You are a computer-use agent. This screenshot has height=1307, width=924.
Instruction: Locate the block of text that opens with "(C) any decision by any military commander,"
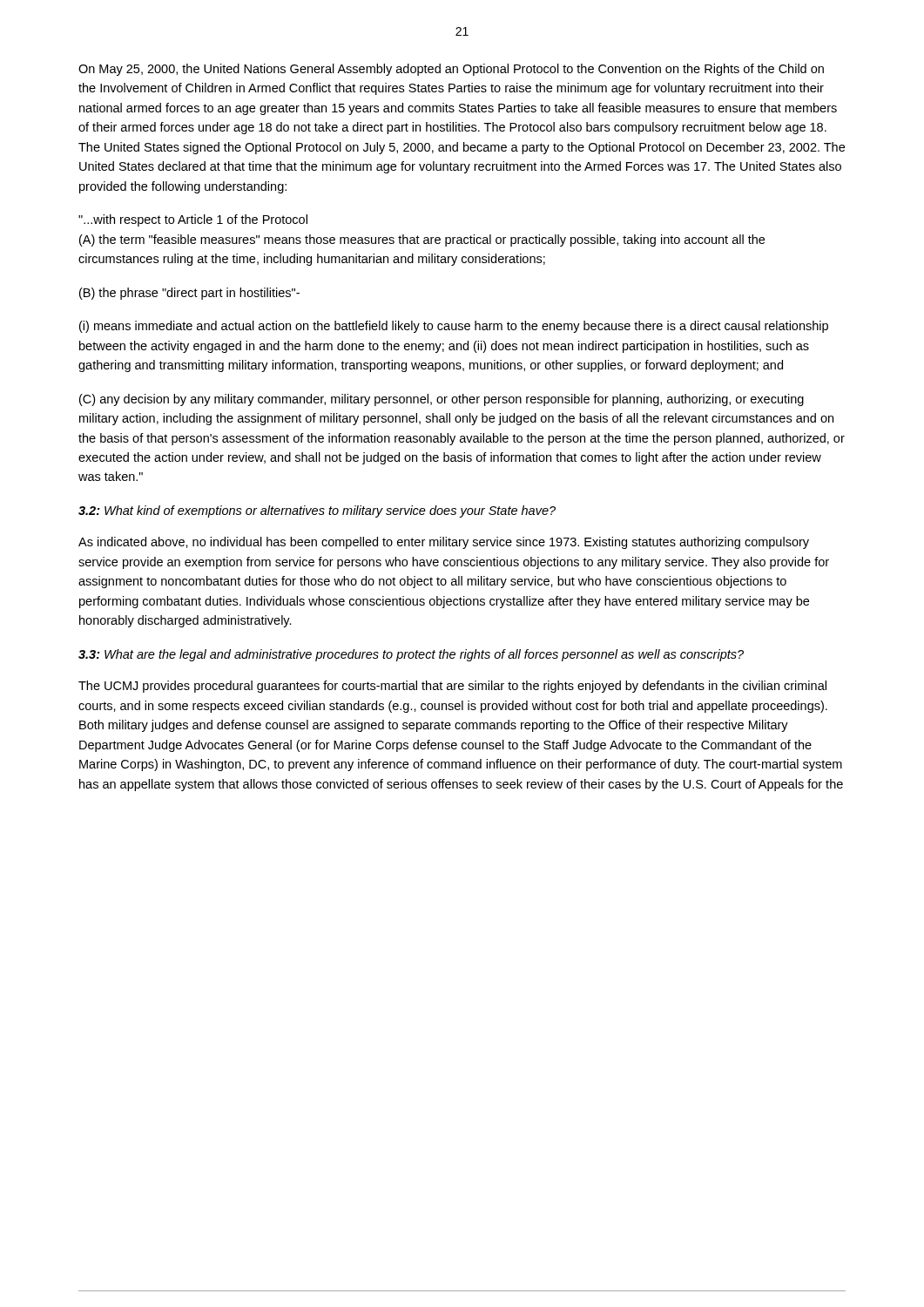461,438
